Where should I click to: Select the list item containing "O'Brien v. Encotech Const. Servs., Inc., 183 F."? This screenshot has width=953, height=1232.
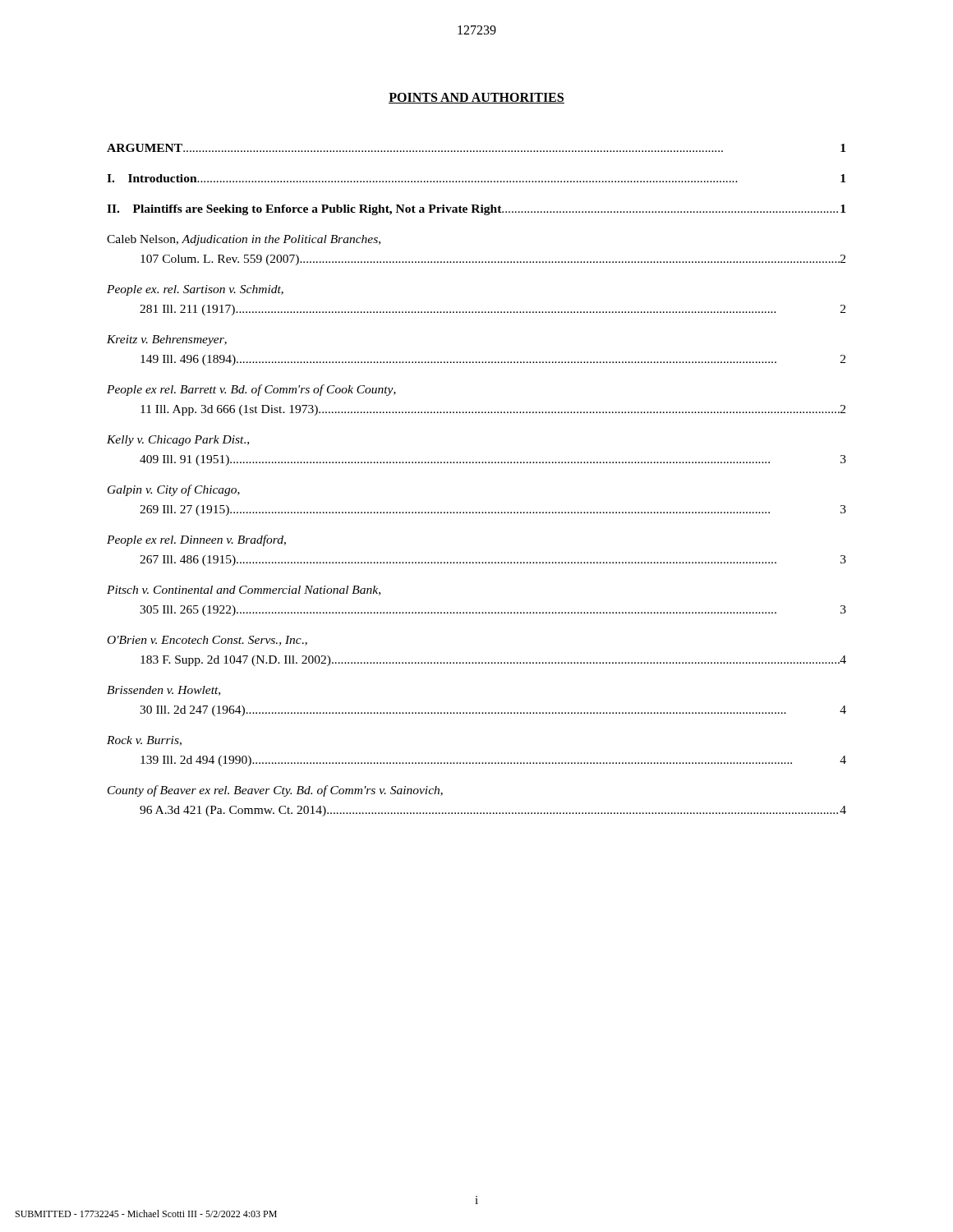coord(476,651)
